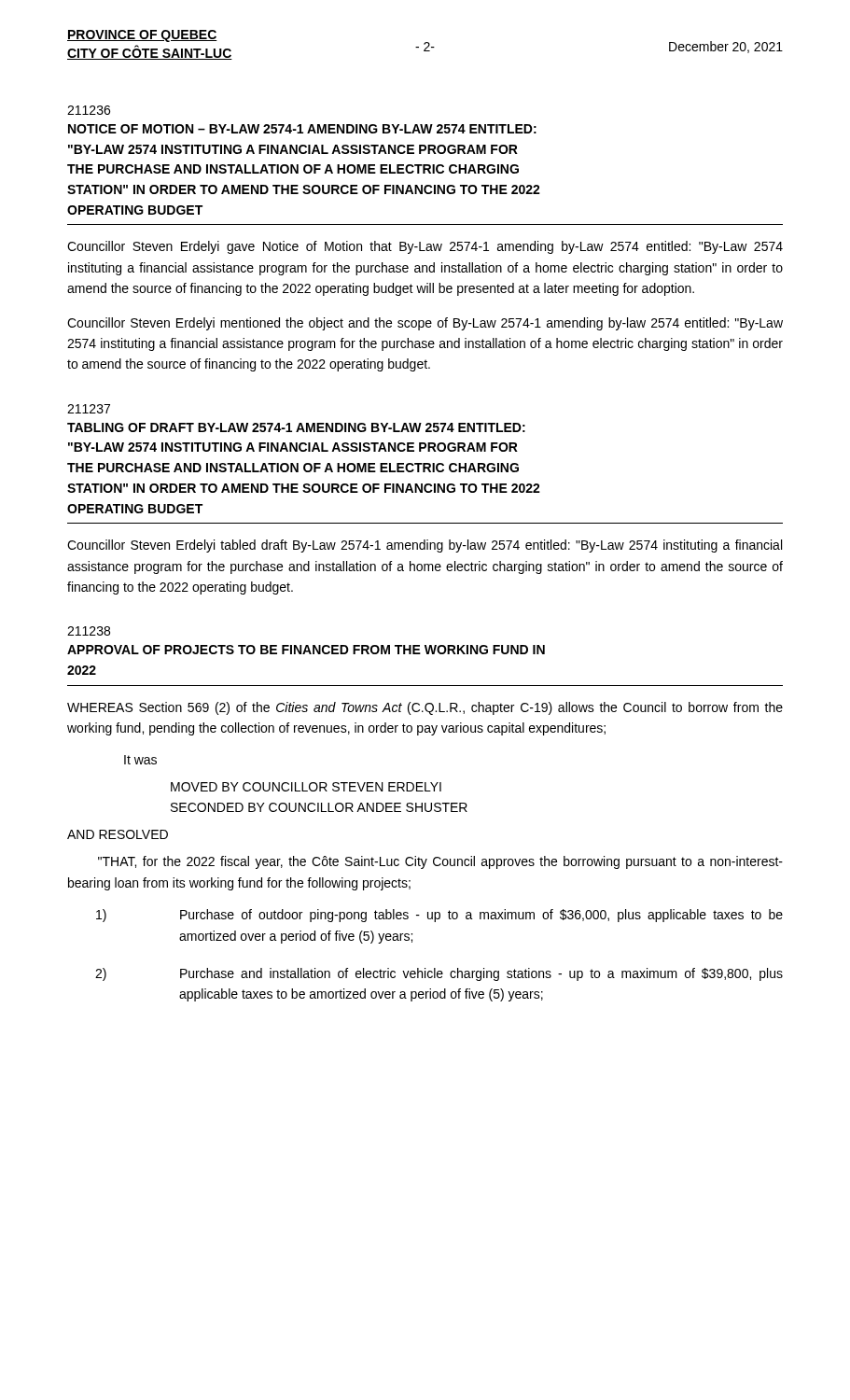Navigate to the block starting "WHEREAS Section 569 (2) of"
This screenshot has height=1400, width=850.
pyautogui.click(x=425, y=718)
